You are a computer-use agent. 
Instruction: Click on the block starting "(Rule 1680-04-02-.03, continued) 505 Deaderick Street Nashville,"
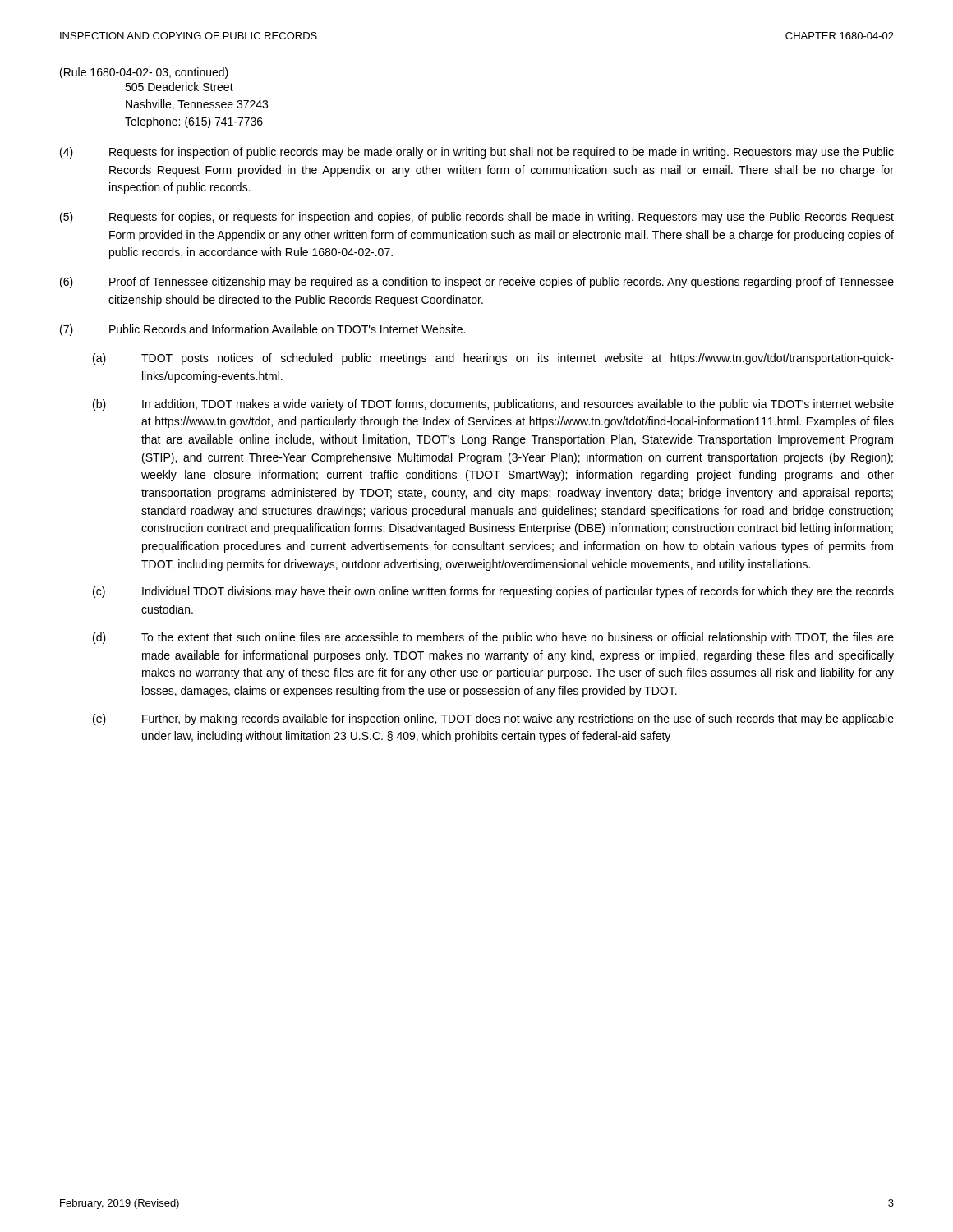144,73
